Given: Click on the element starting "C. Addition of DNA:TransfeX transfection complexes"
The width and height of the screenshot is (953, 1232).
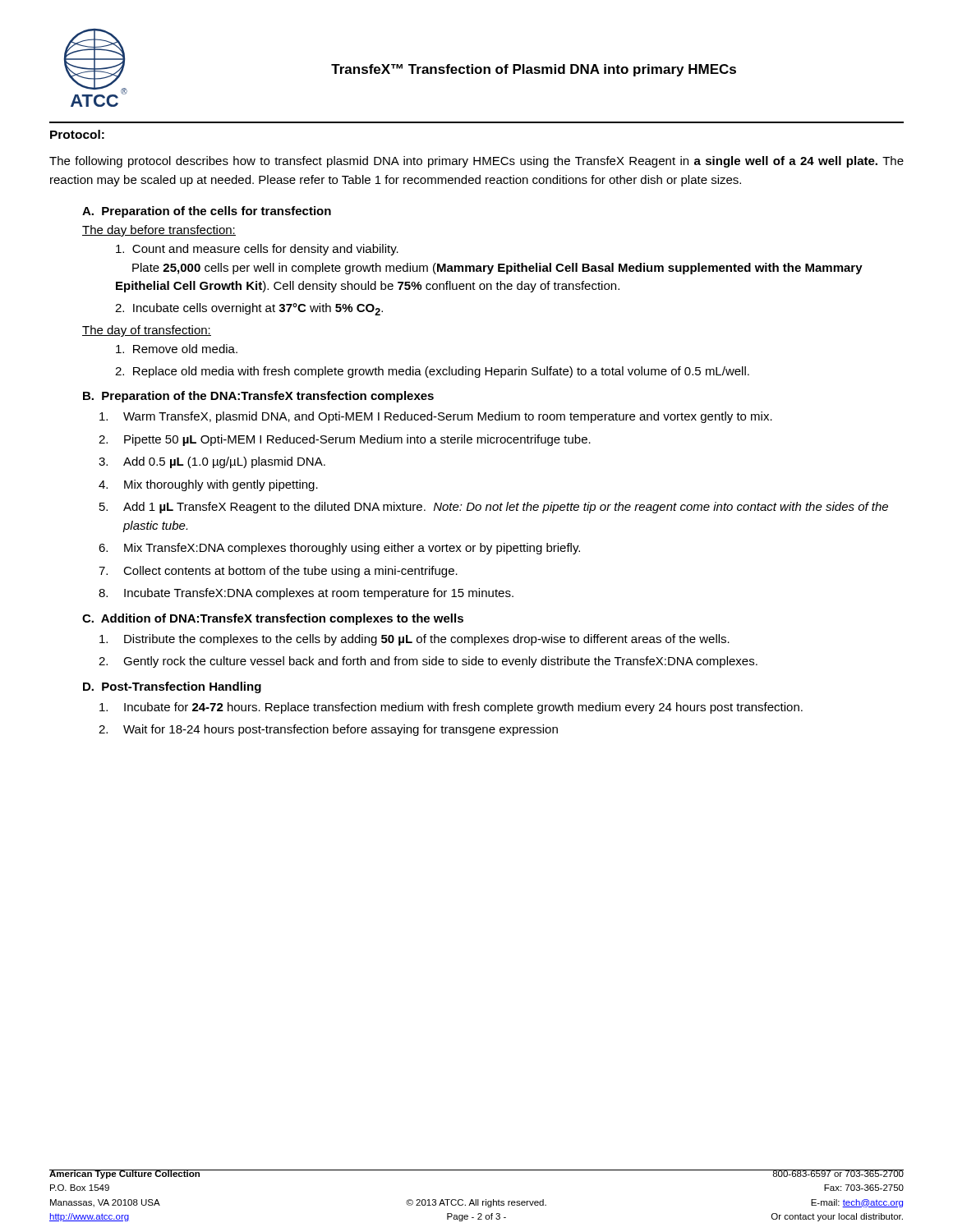Looking at the screenshot, I should 273,618.
